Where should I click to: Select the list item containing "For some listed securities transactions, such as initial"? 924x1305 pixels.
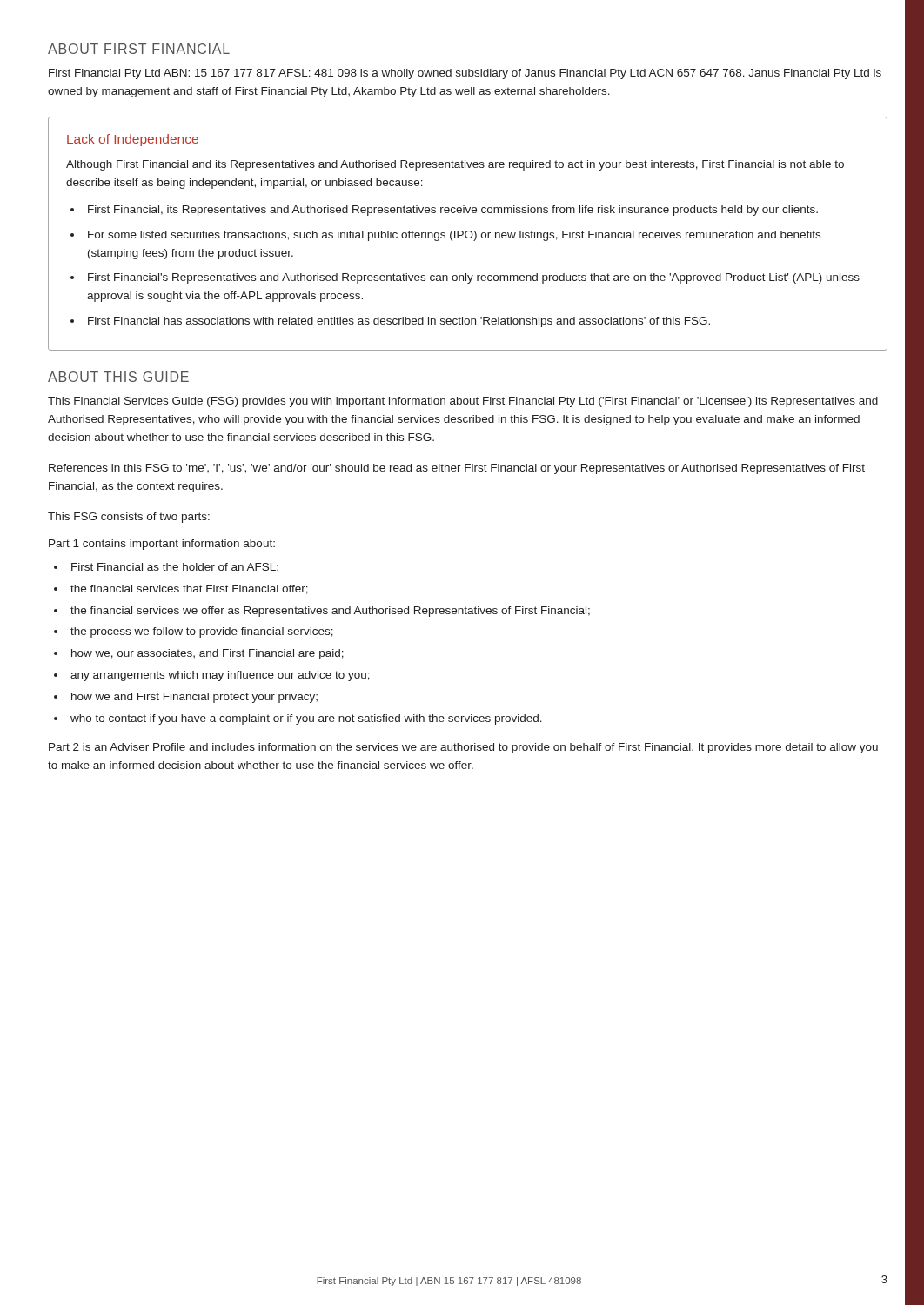tap(476, 244)
